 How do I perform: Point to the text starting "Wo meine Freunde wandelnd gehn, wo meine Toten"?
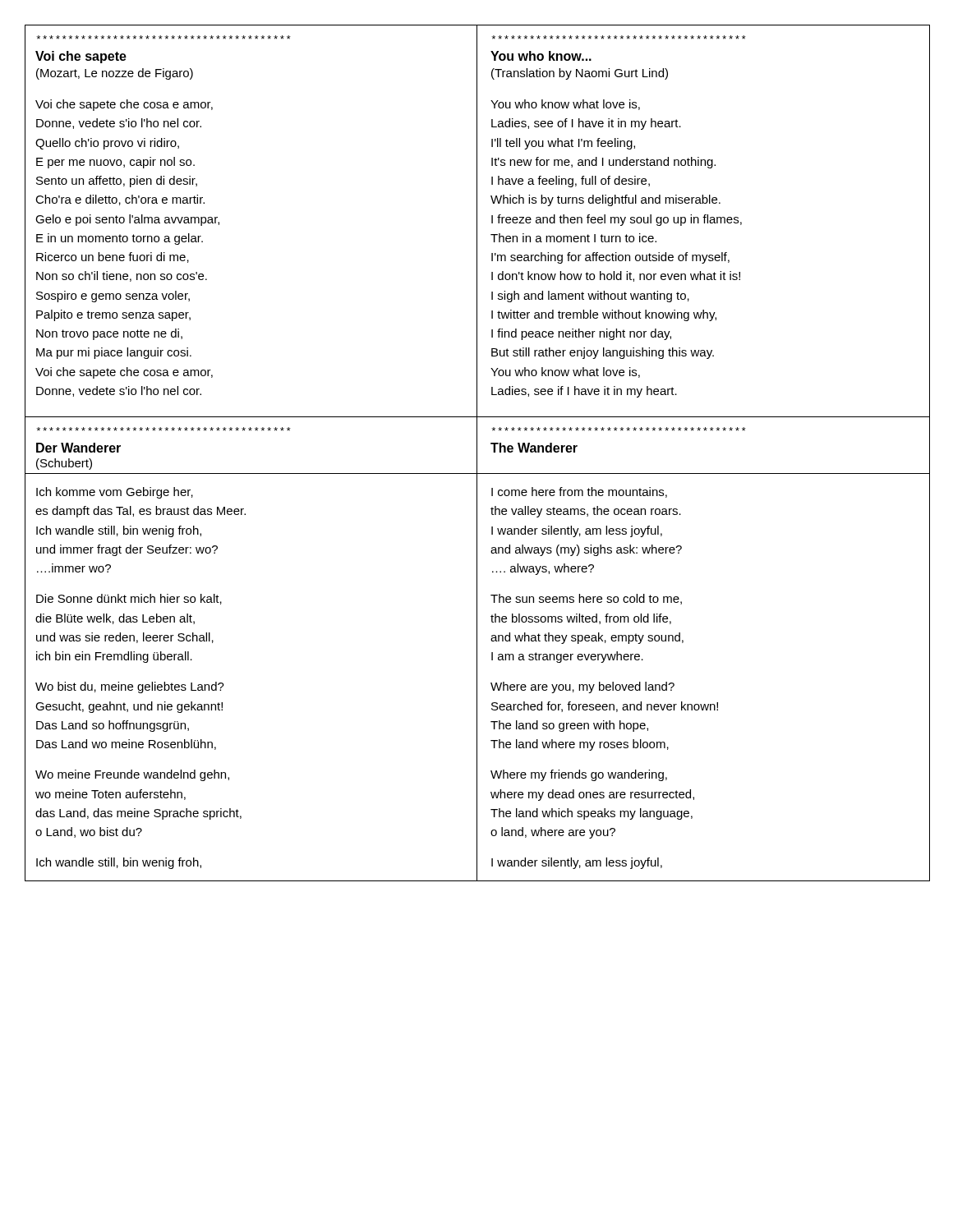pyautogui.click(x=132, y=775)
